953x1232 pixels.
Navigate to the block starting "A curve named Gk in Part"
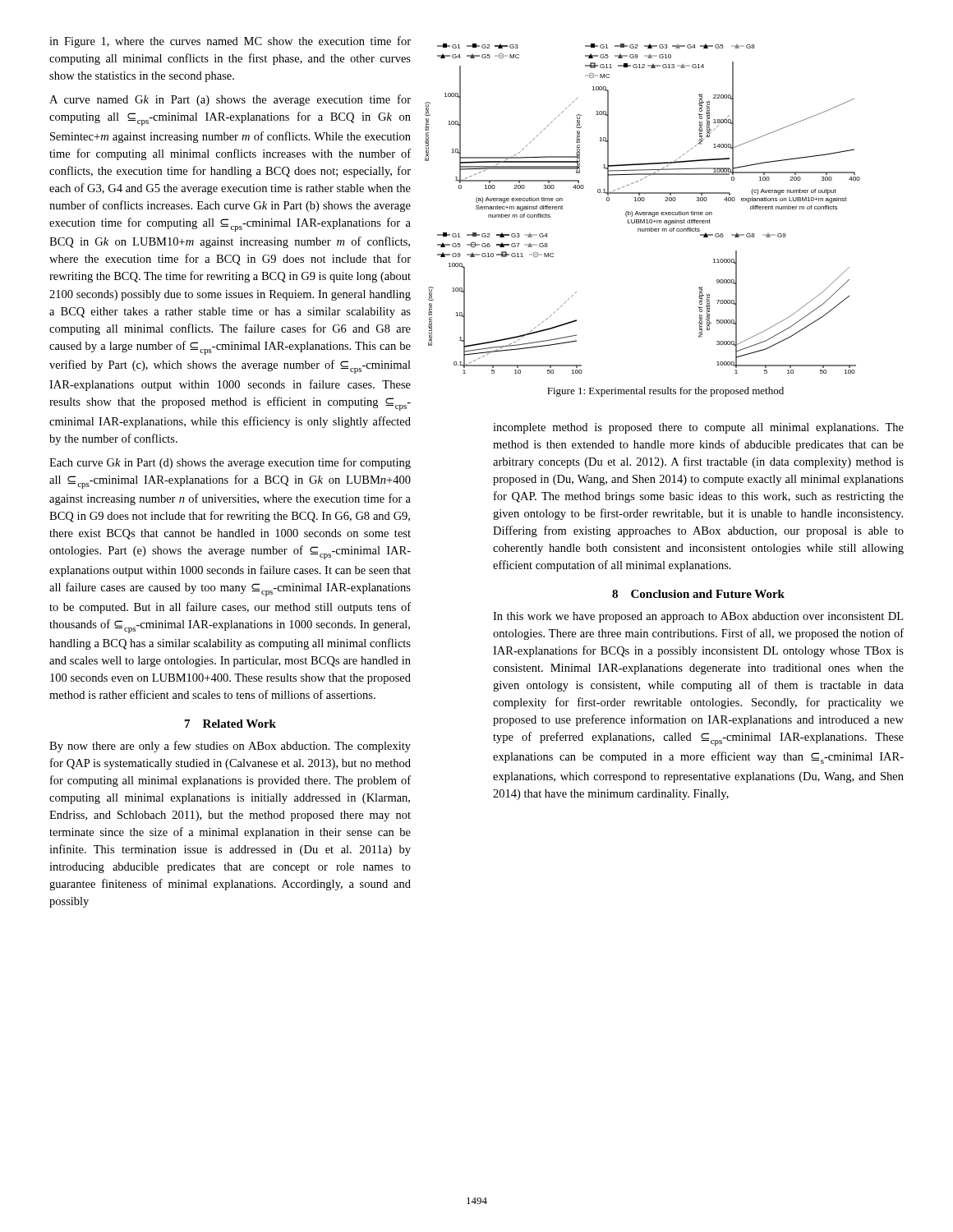pos(230,269)
